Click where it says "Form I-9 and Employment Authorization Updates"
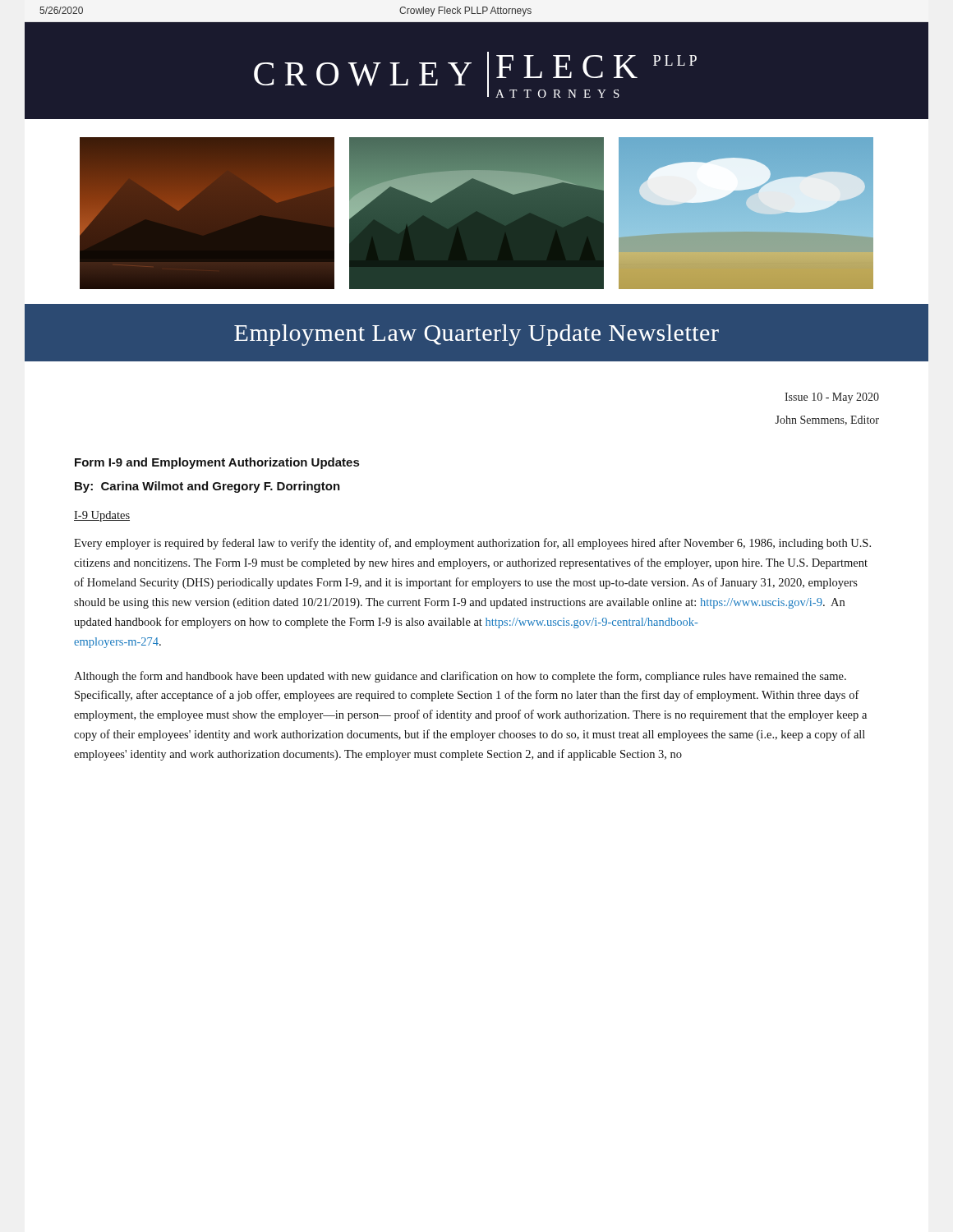 click(x=217, y=462)
